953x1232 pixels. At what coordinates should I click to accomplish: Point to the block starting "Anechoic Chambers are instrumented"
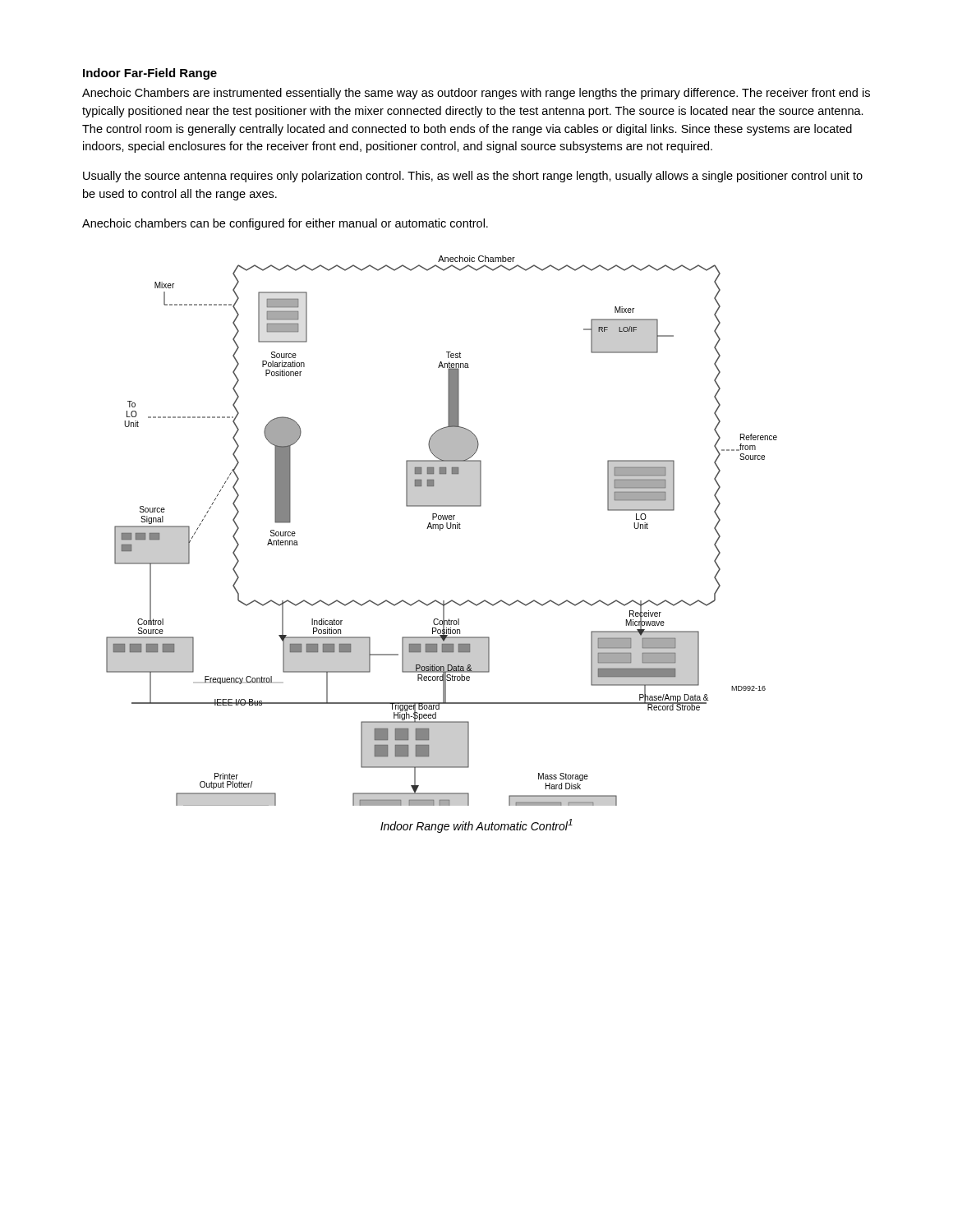pos(476,120)
